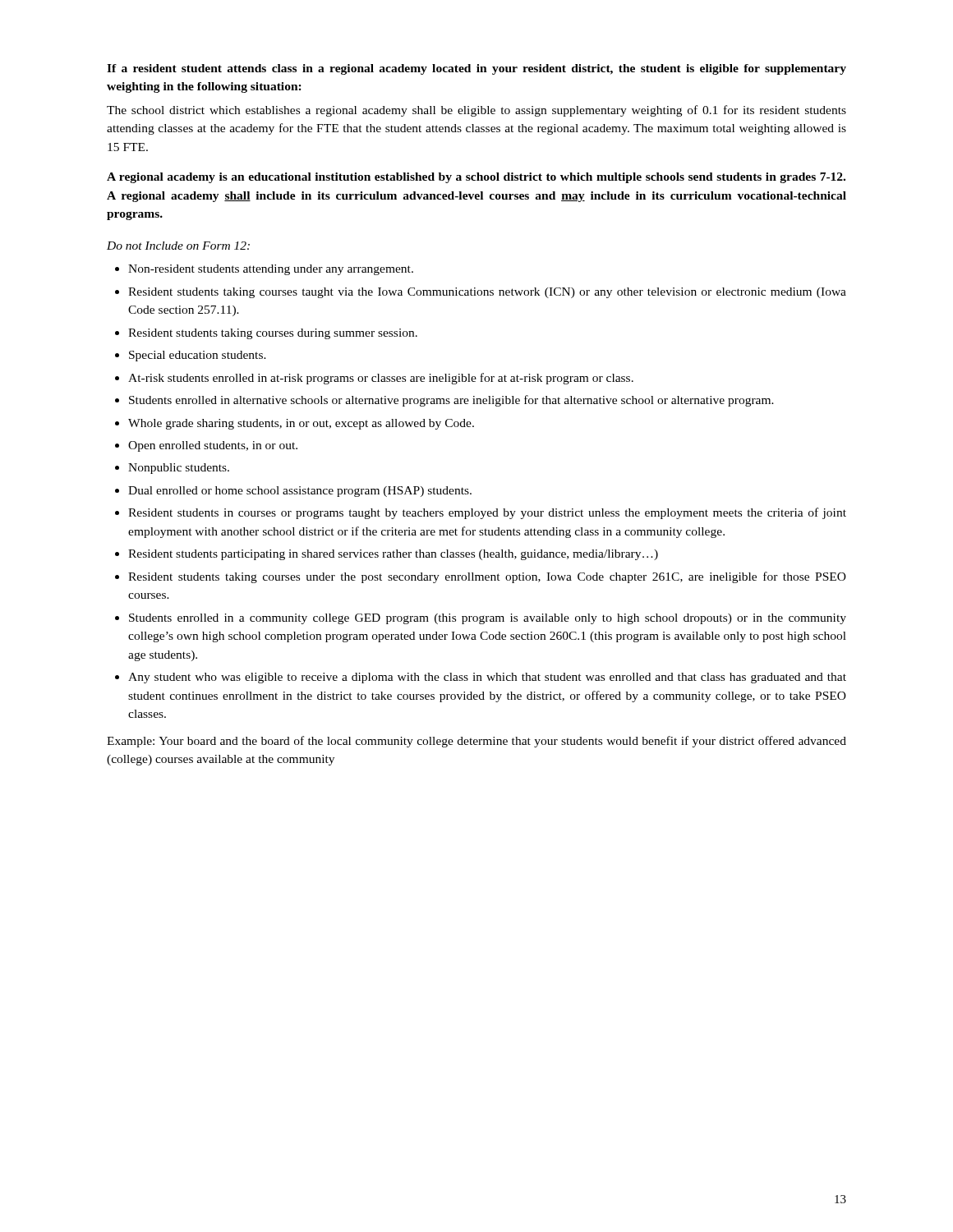The image size is (953, 1232).
Task: Locate the element starting "Dual enrolled or"
Action: 300,490
